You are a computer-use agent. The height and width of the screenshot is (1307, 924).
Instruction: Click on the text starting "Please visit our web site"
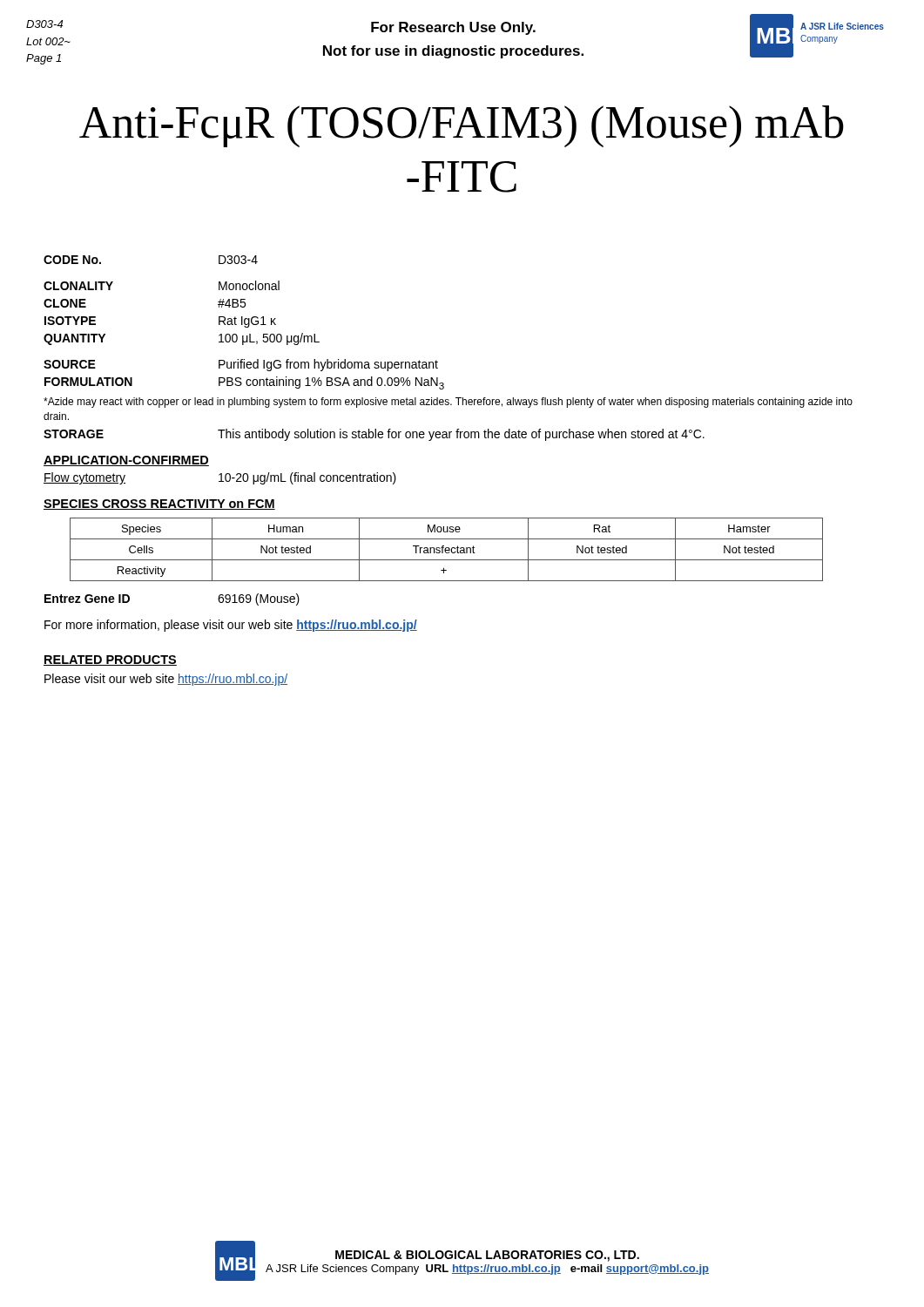click(166, 679)
